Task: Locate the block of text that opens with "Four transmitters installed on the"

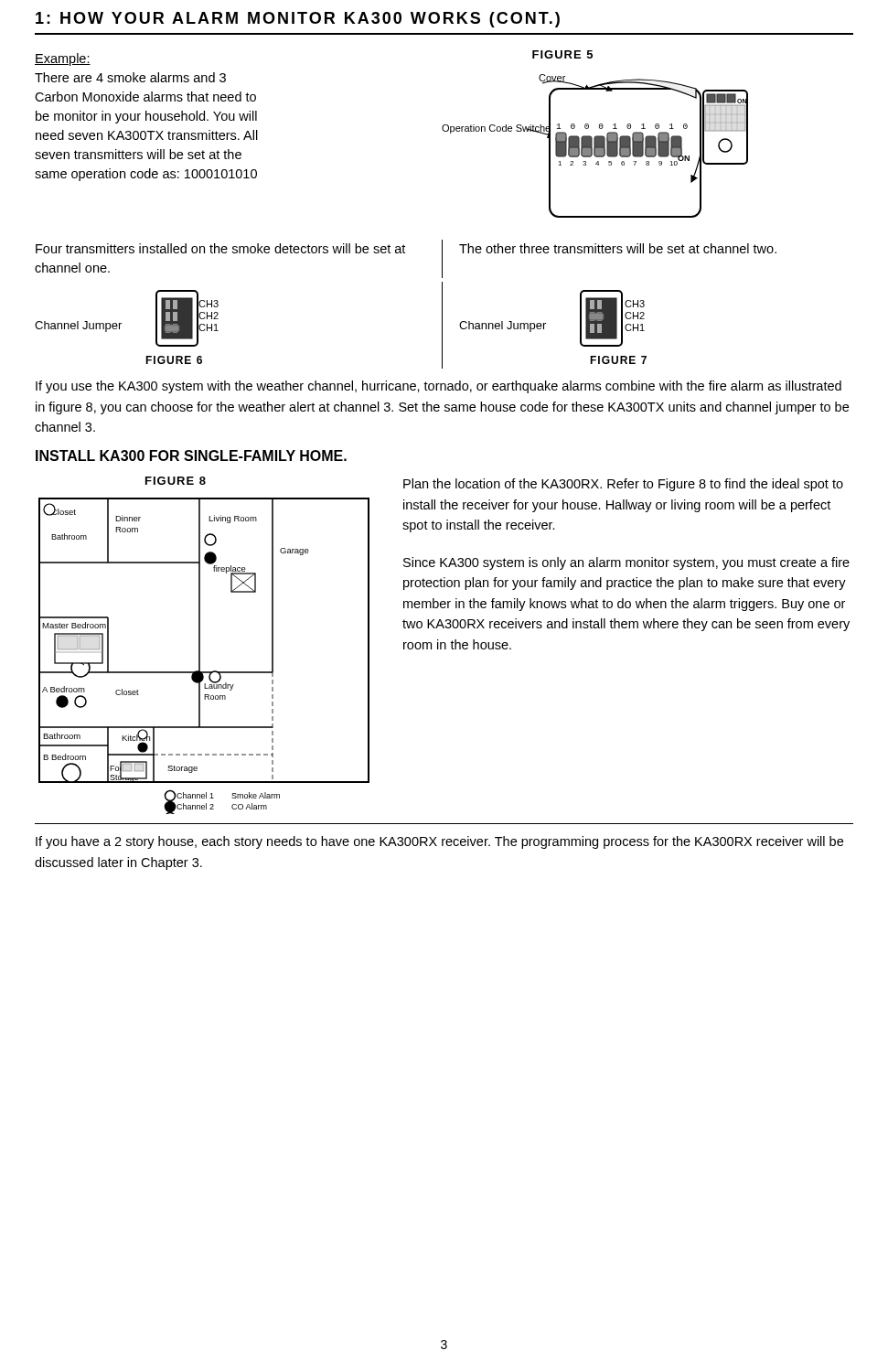Action: coord(220,258)
